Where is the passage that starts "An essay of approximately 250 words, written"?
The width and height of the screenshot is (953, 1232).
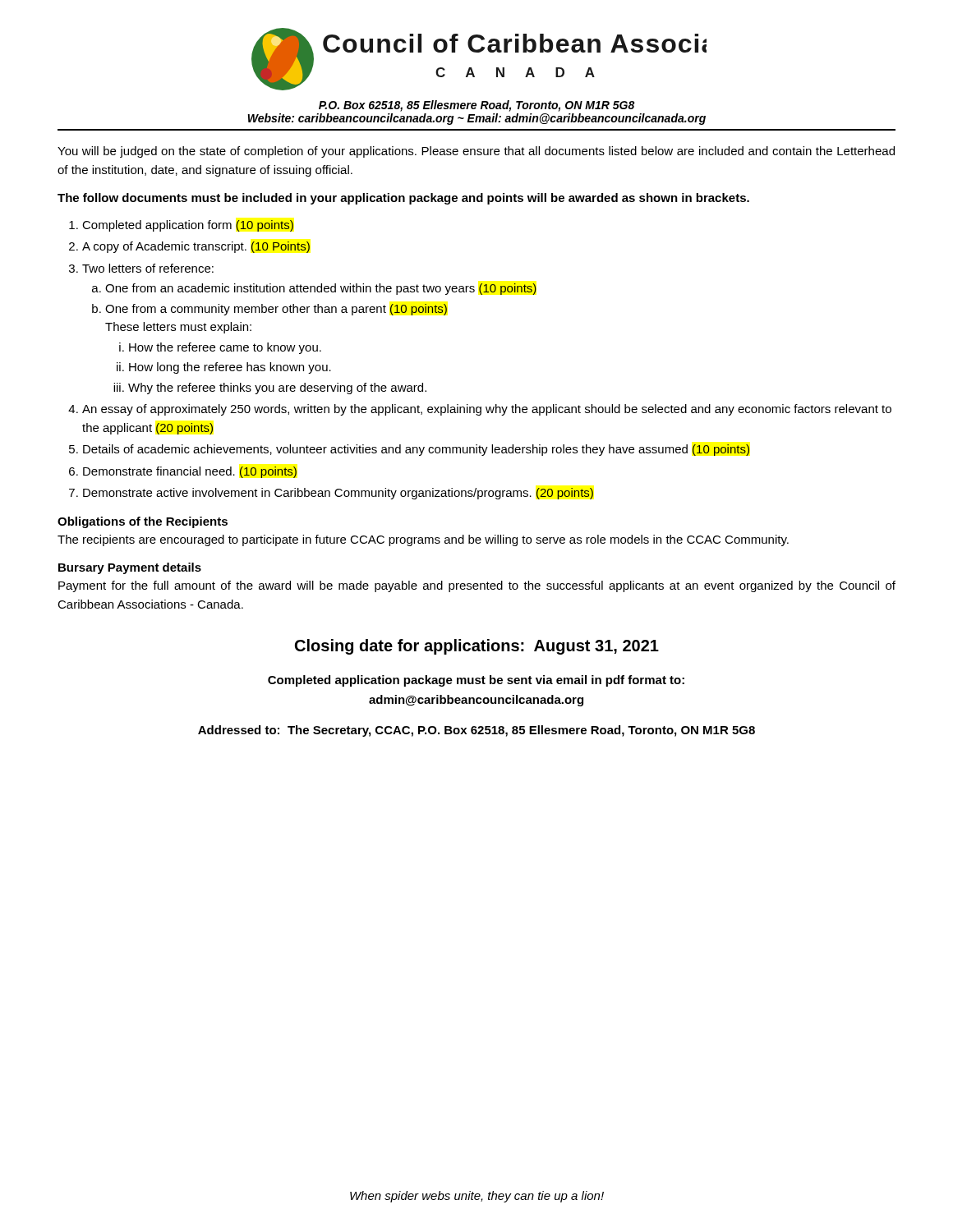click(x=487, y=418)
